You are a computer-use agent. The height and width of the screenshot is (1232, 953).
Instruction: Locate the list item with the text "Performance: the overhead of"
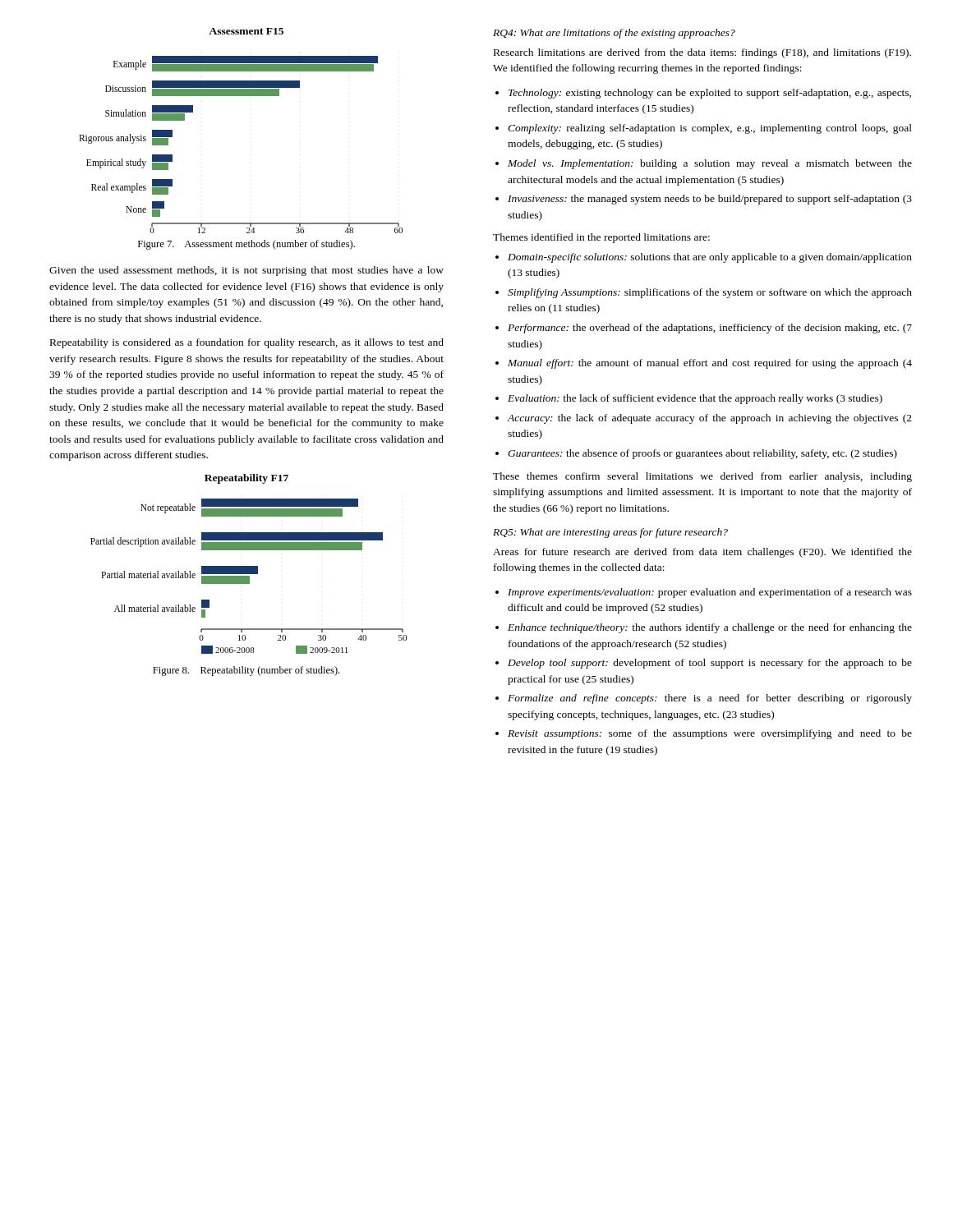710,335
